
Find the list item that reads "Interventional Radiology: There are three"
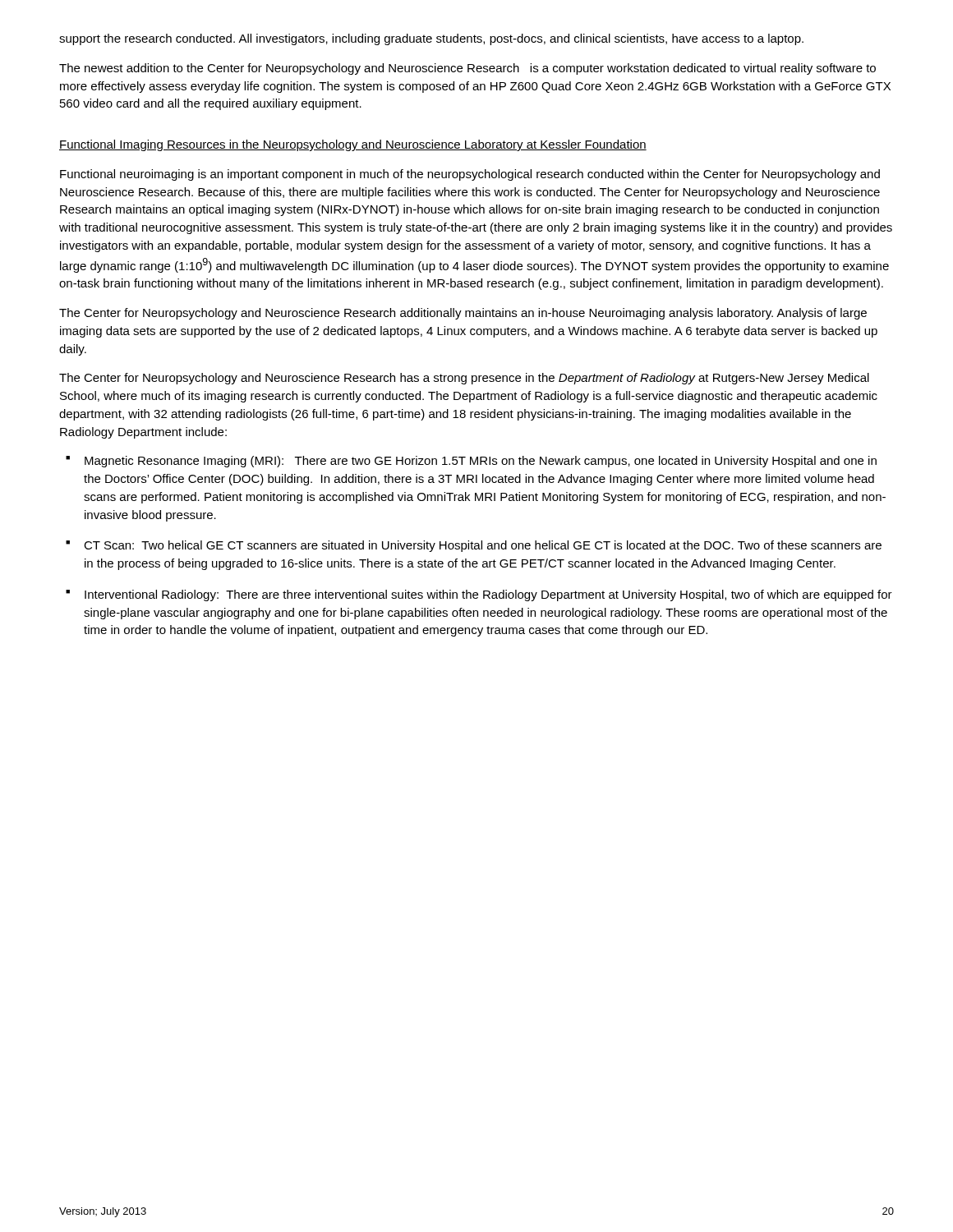pos(476,612)
